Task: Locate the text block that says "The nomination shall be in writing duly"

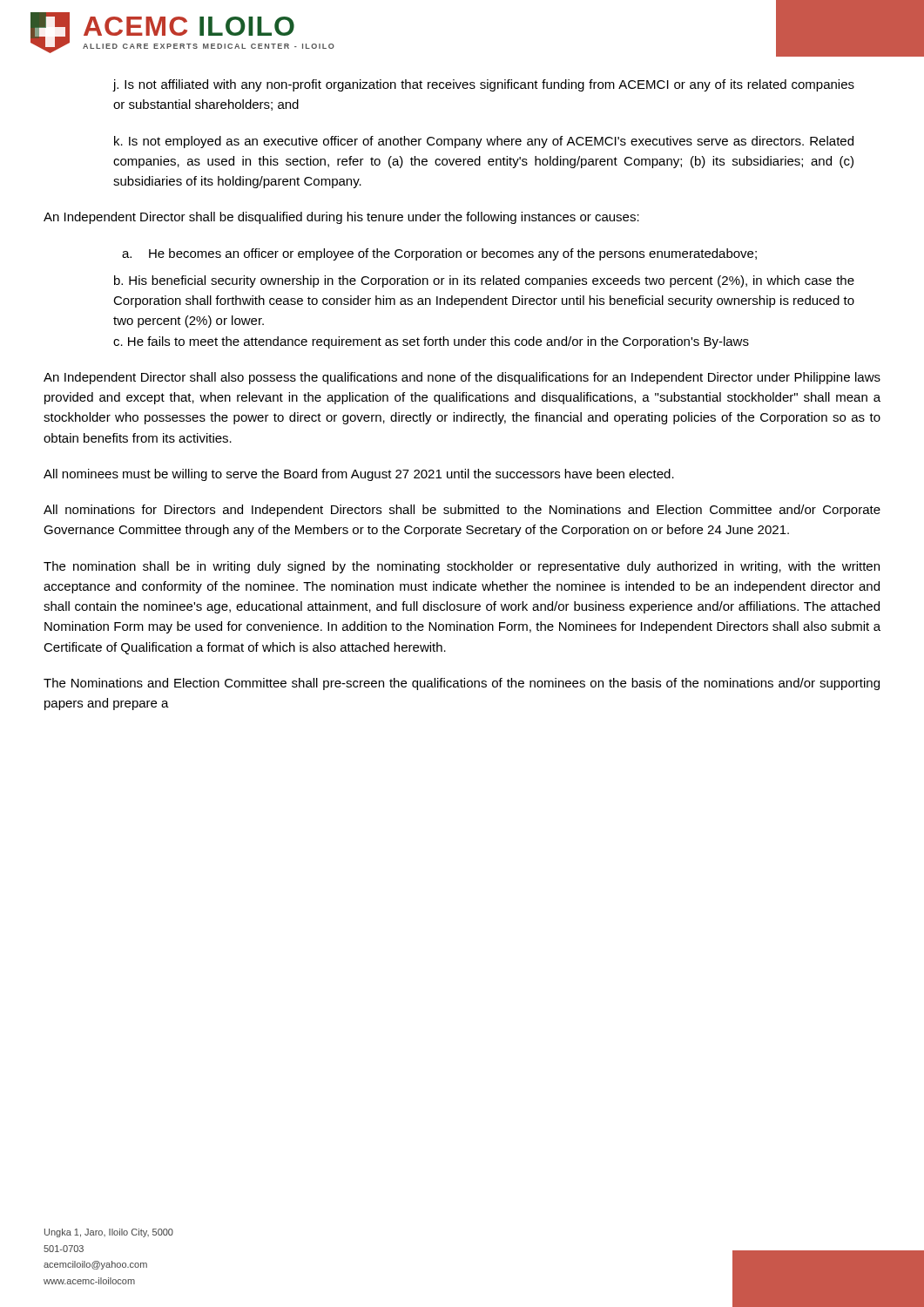Action: (x=462, y=606)
